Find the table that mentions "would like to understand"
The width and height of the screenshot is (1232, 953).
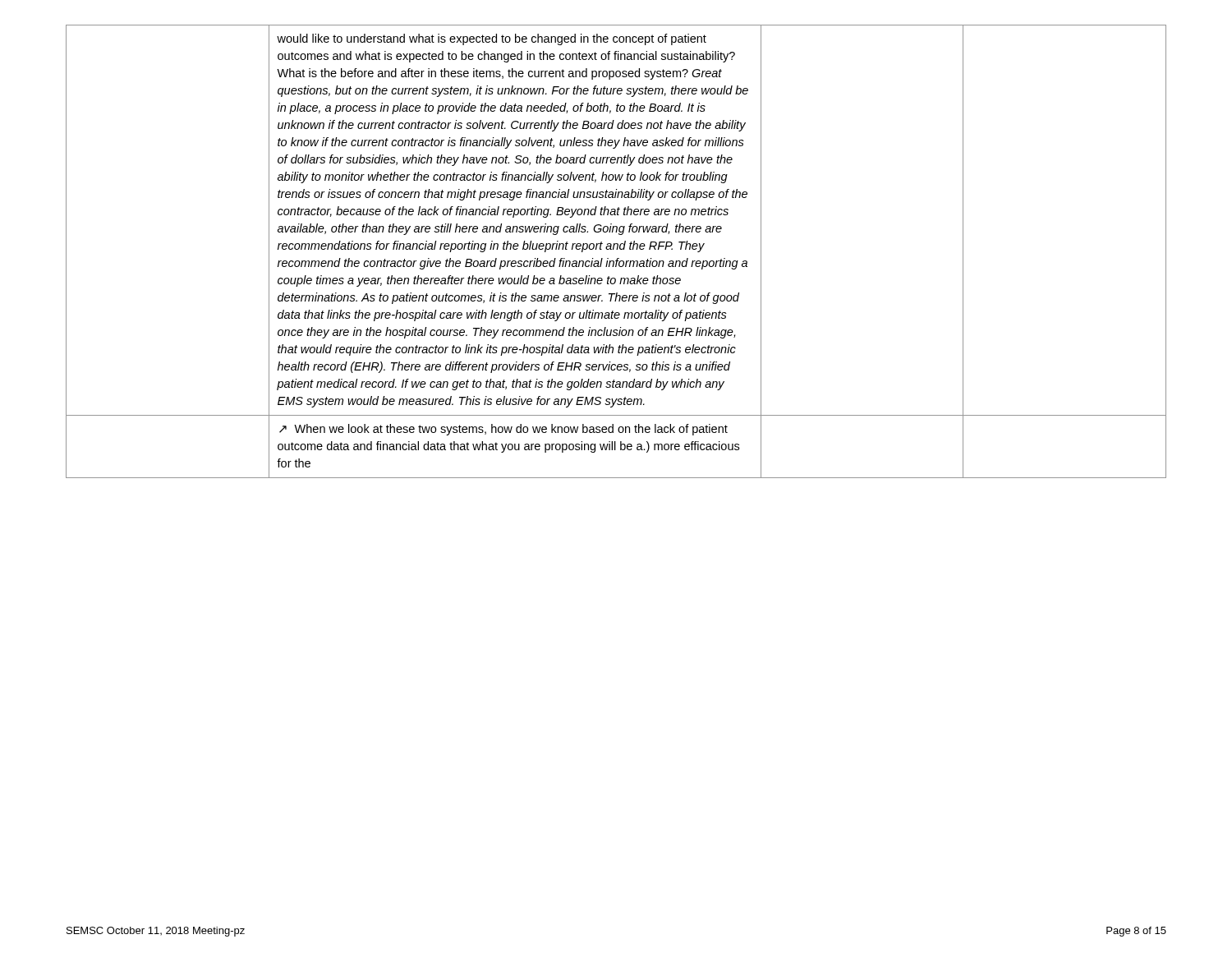(x=616, y=252)
